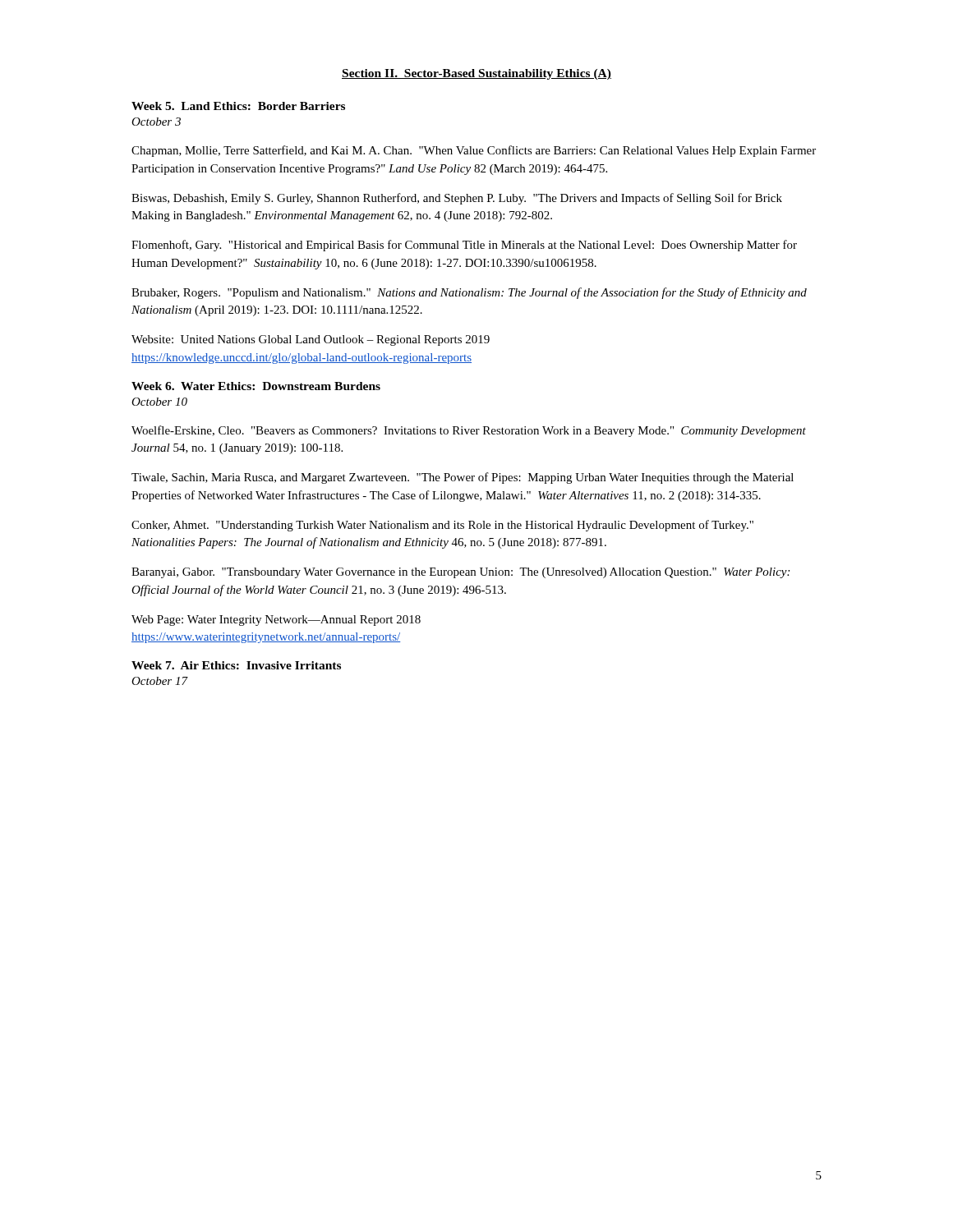Locate the text block starting "October 10"
This screenshot has width=953, height=1232.
point(159,401)
